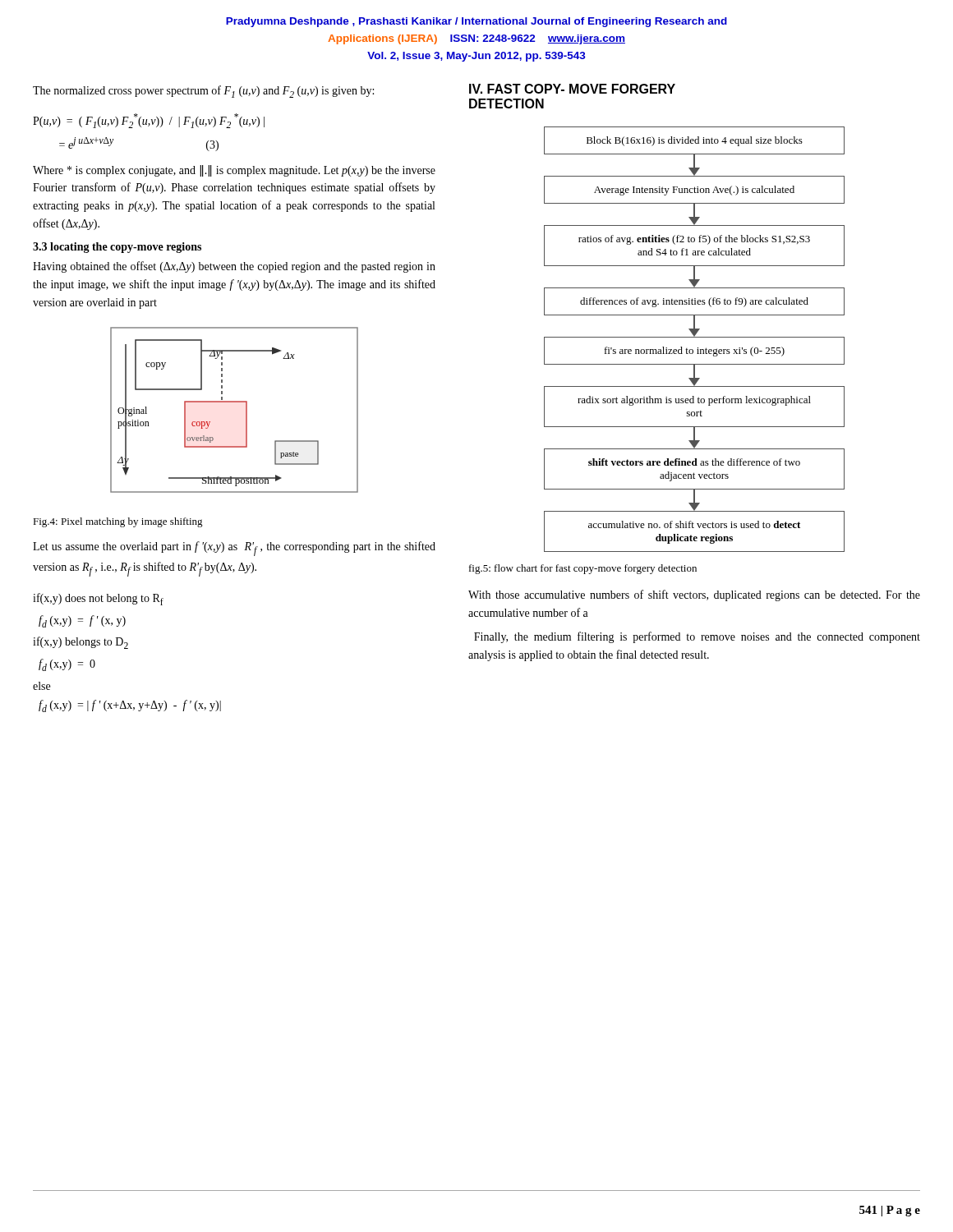The height and width of the screenshot is (1232, 953).
Task: Click on the passage starting "Finally, the medium filtering is"
Action: coord(694,646)
